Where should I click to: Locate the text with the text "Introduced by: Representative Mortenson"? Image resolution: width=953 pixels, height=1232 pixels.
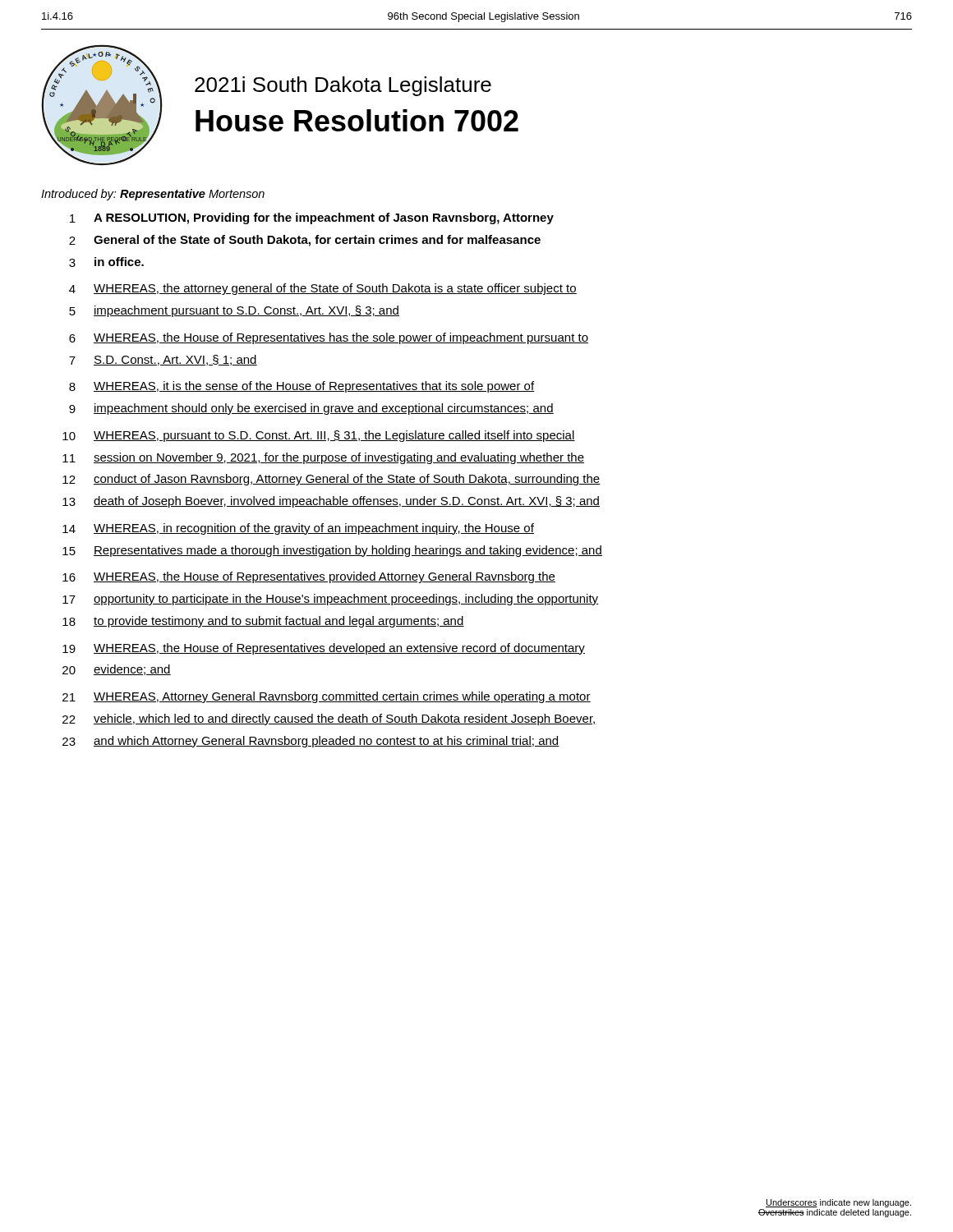point(153,194)
